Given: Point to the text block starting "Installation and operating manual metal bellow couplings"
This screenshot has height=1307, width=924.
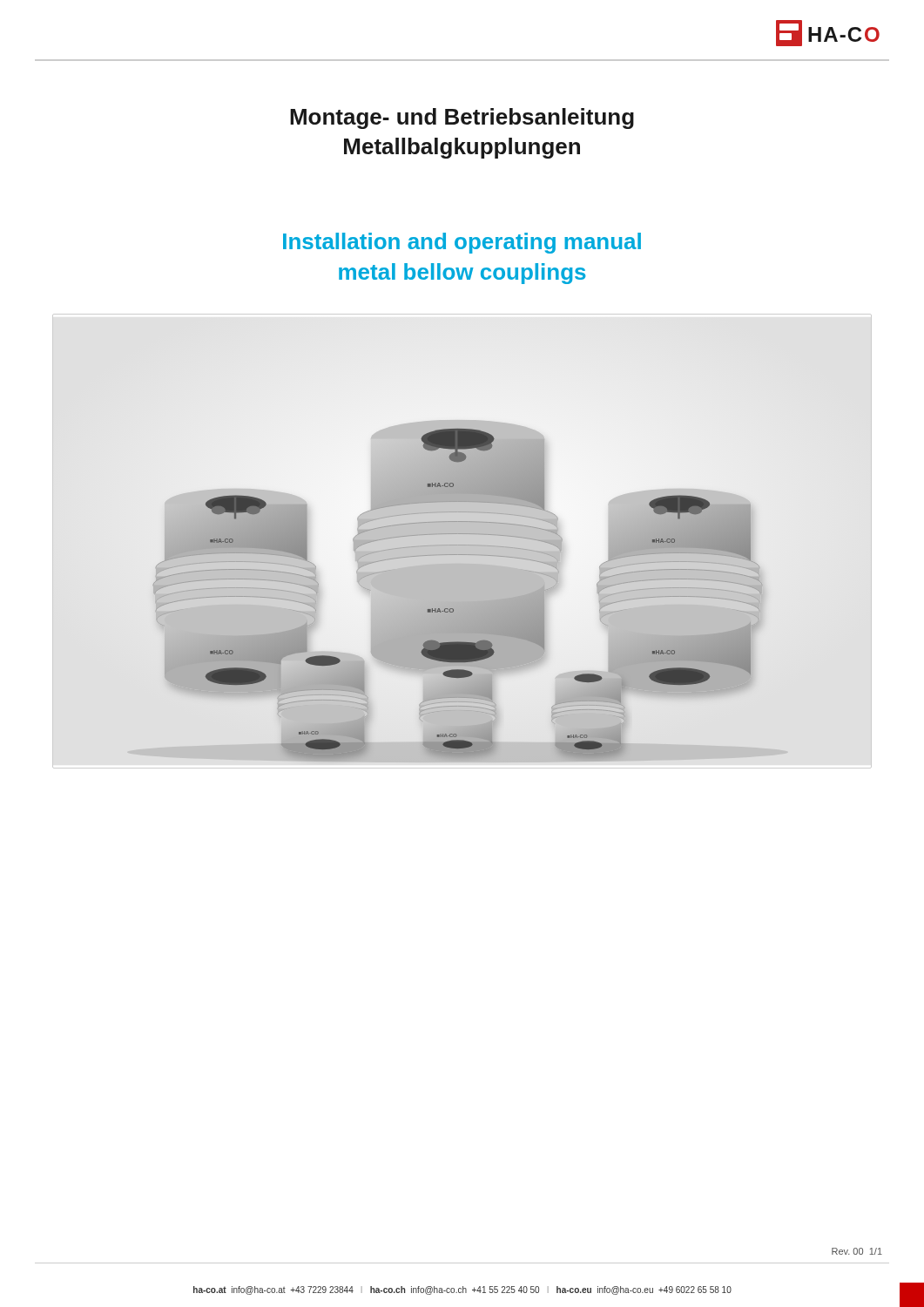Looking at the screenshot, I should pos(462,257).
